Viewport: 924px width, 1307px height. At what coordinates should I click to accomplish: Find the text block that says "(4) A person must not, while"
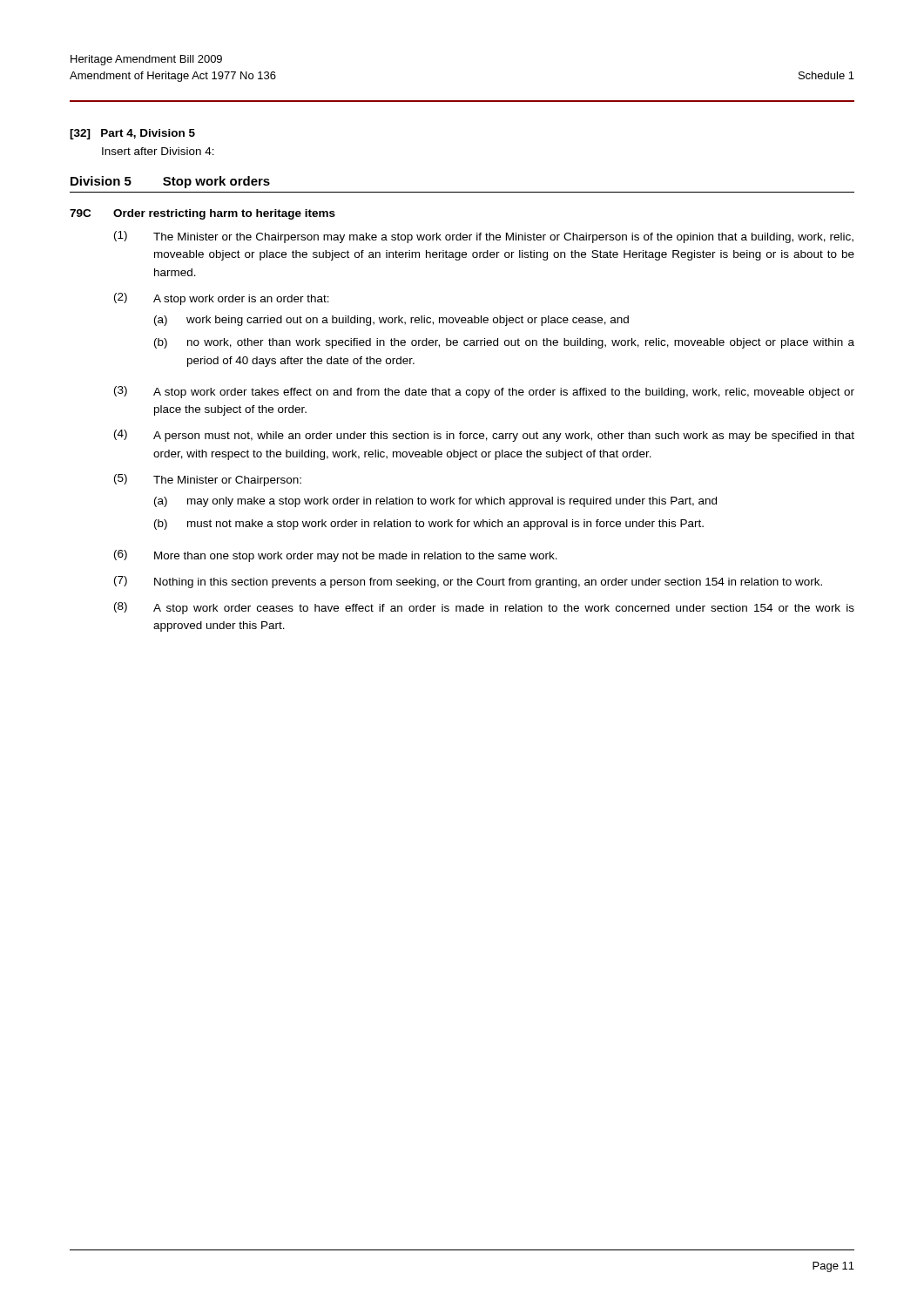pyautogui.click(x=484, y=445)
